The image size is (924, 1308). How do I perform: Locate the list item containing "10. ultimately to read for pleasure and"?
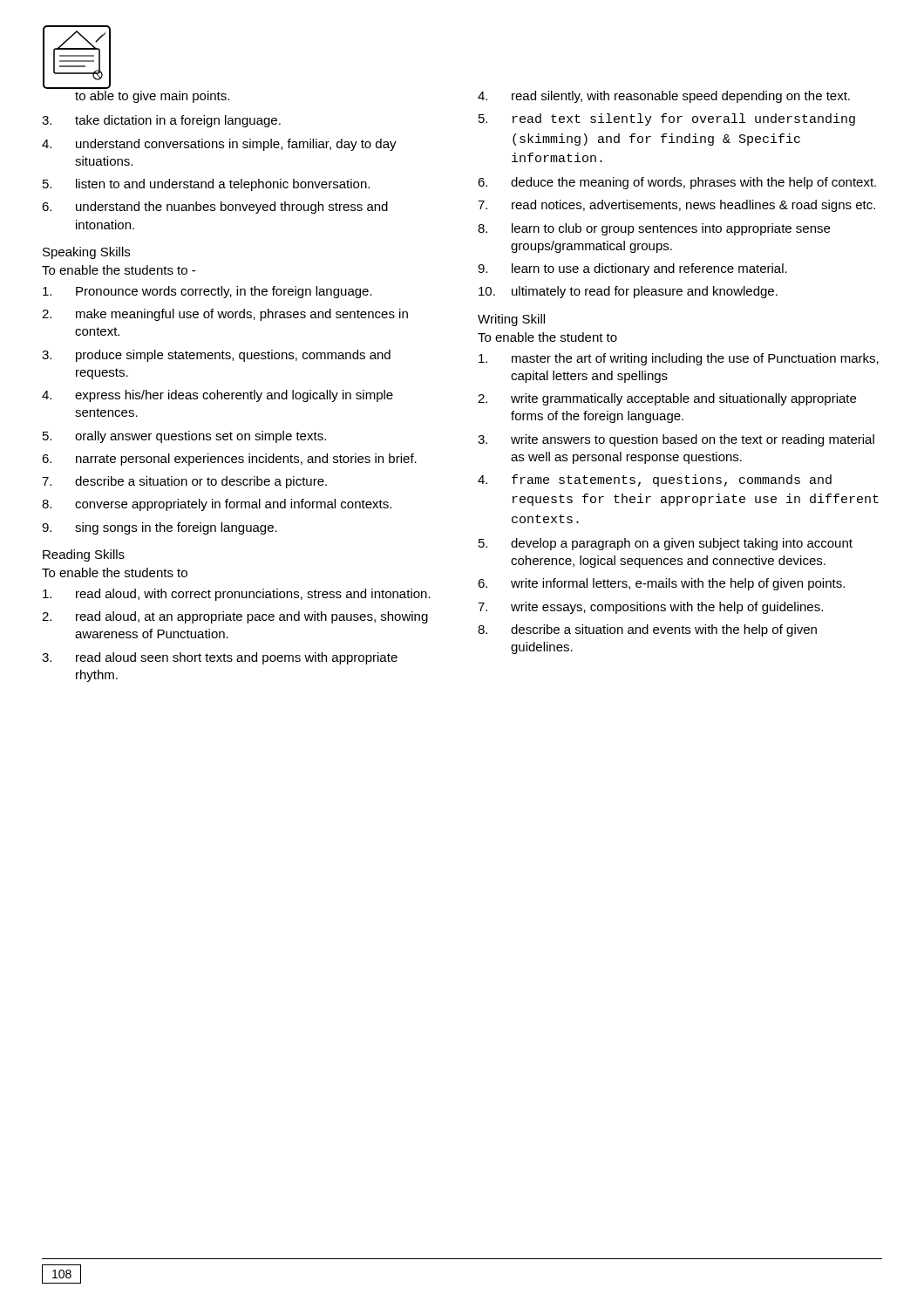click(680, 292)
